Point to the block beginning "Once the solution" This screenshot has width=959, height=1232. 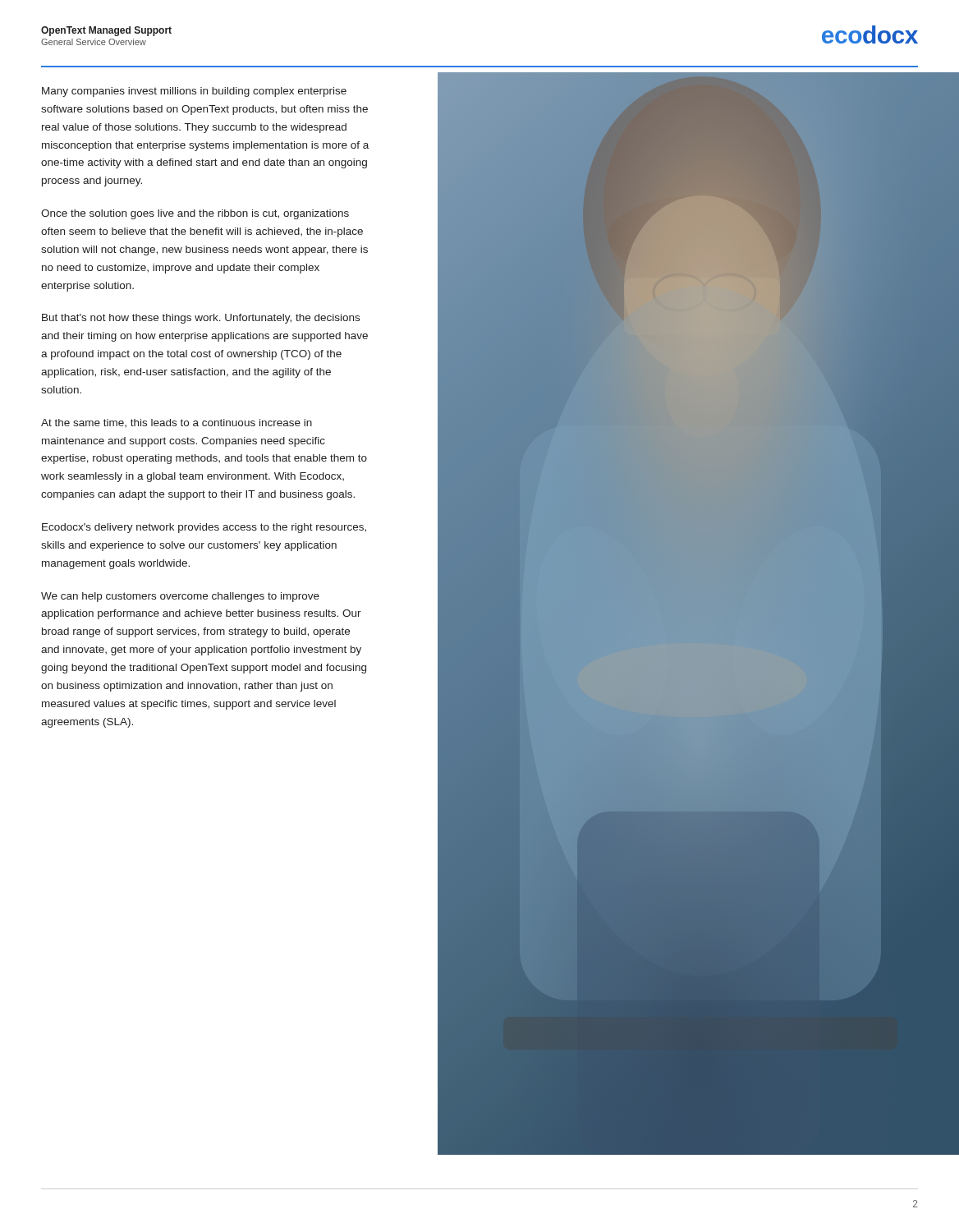(x=205, y=249)
